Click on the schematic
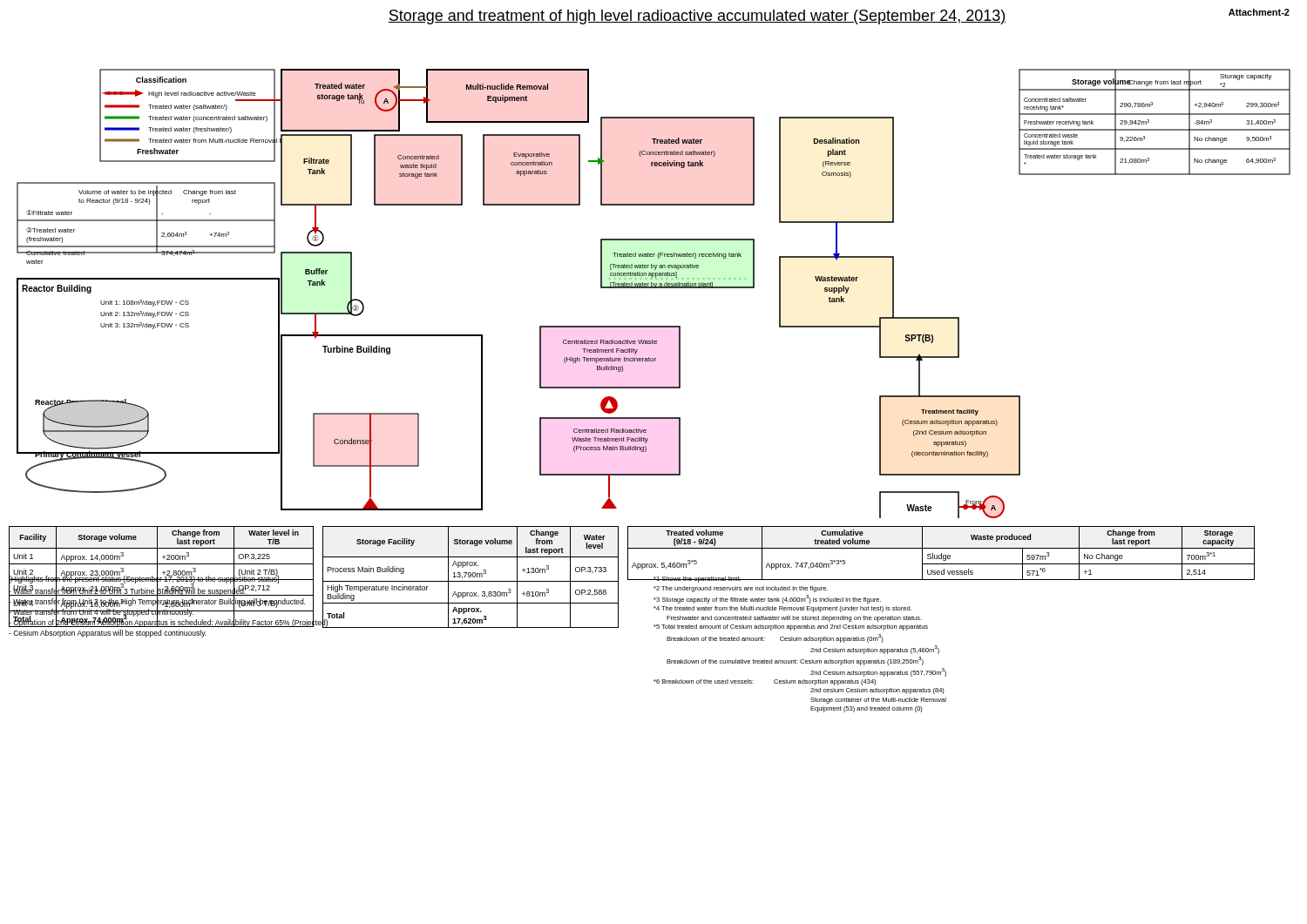The height and width of the screenshot is (924, 1307). click(x=654, y=274)
